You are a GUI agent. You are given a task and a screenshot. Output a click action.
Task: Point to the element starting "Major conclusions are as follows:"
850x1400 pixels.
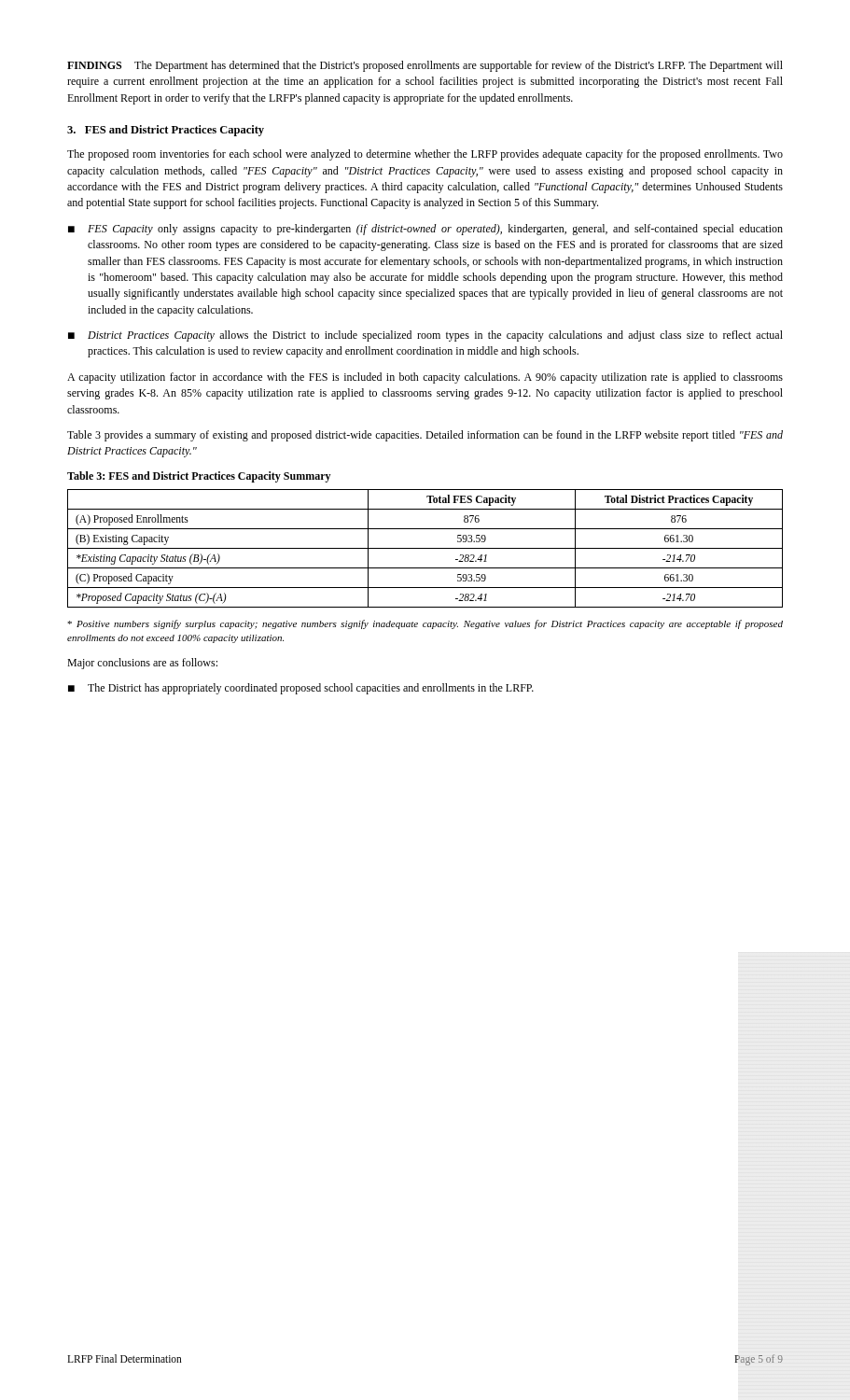tap(143, 662)
